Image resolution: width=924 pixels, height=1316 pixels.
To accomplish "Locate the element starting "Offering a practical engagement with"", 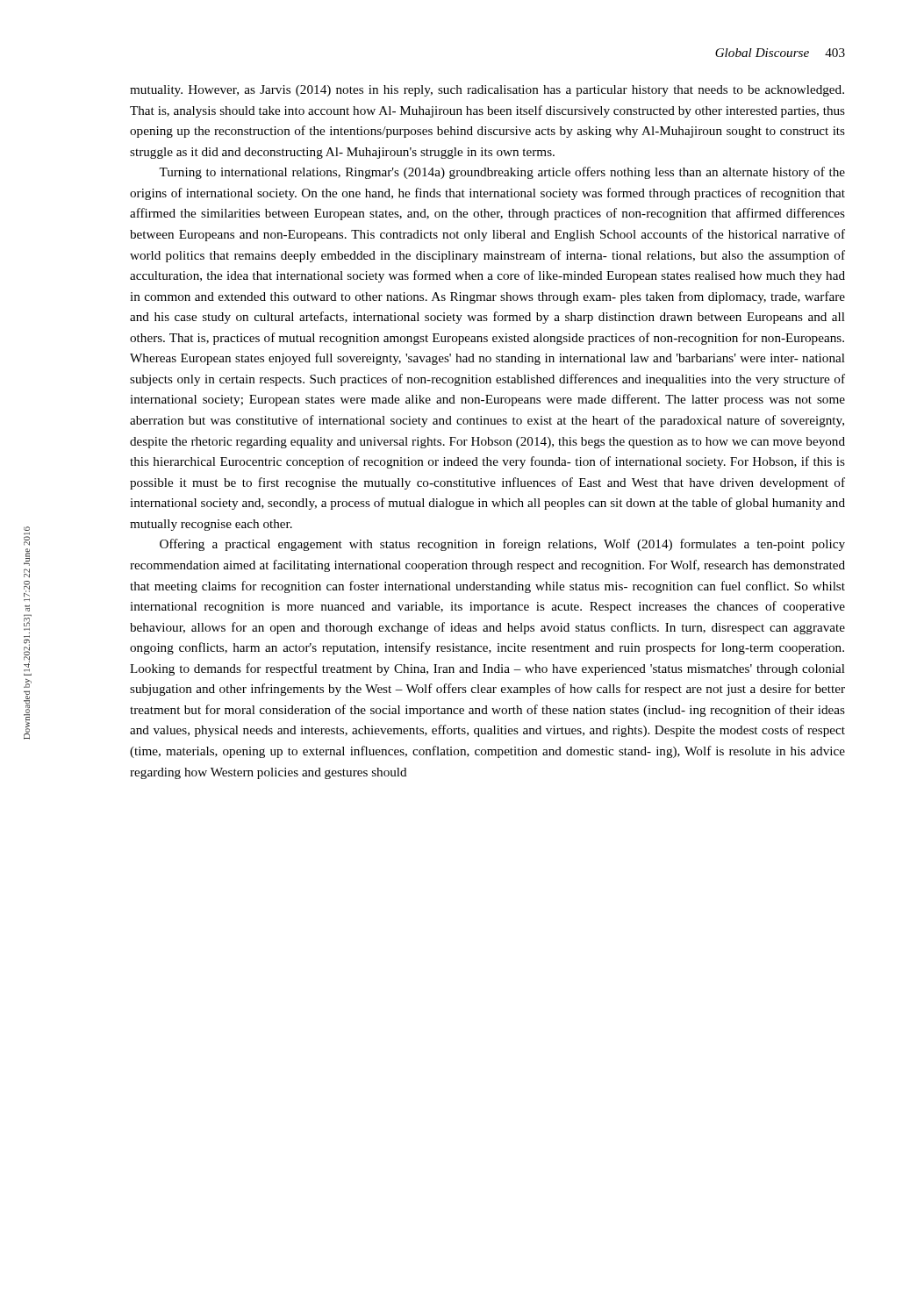I will pos(487,658).
